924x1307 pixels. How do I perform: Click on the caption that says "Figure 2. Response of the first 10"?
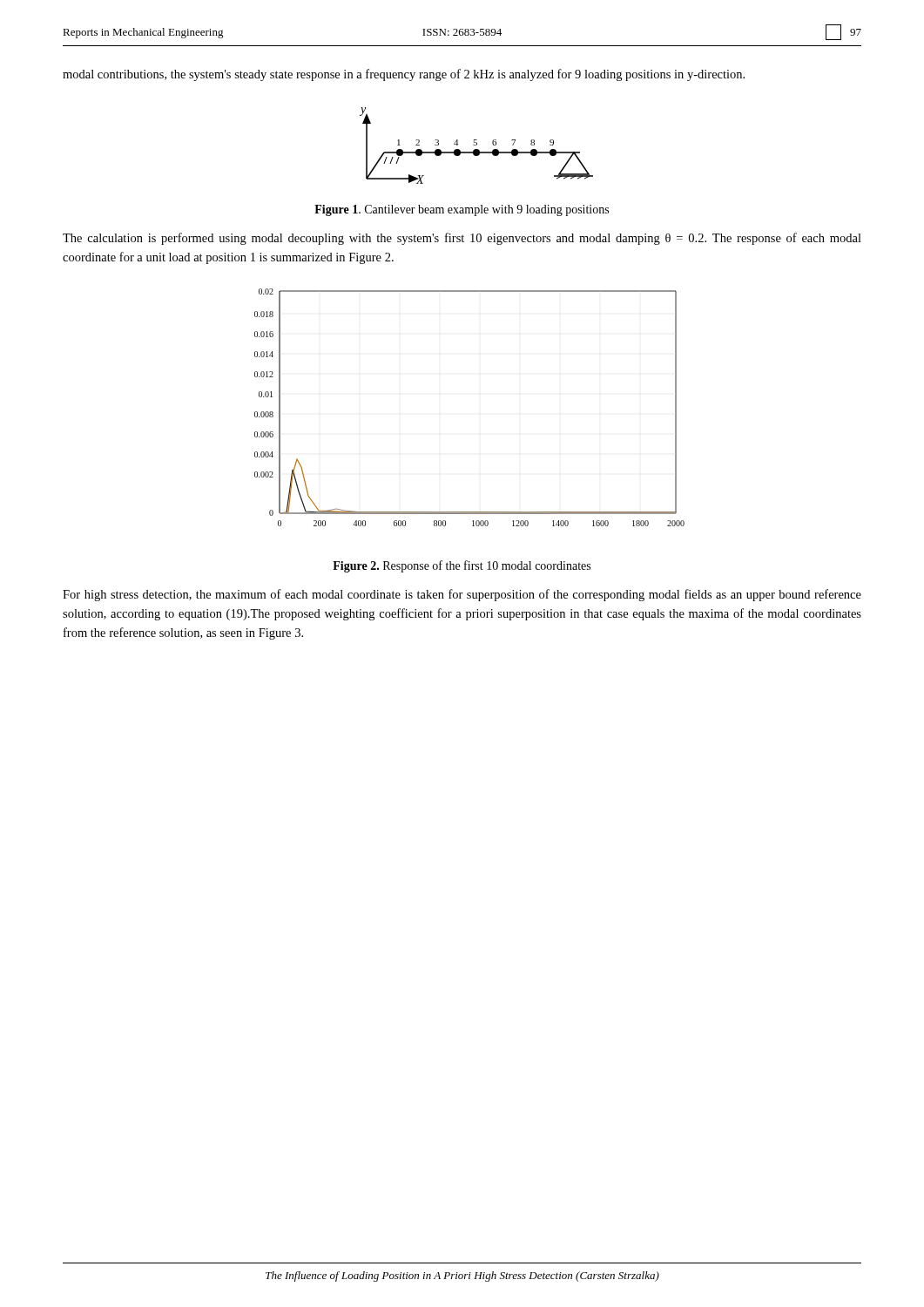coord(462,566)
